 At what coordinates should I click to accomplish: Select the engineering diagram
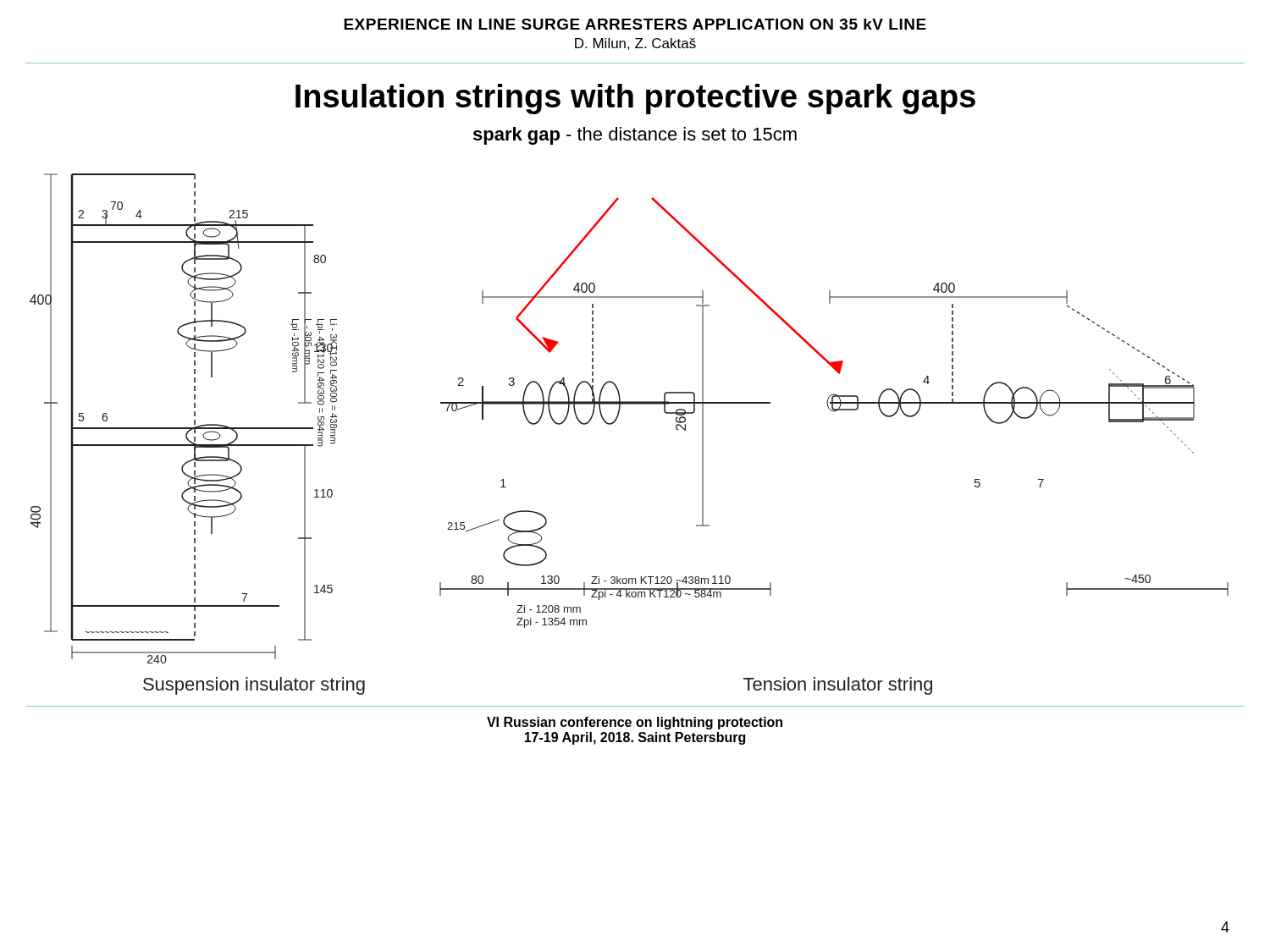point(635,407)
